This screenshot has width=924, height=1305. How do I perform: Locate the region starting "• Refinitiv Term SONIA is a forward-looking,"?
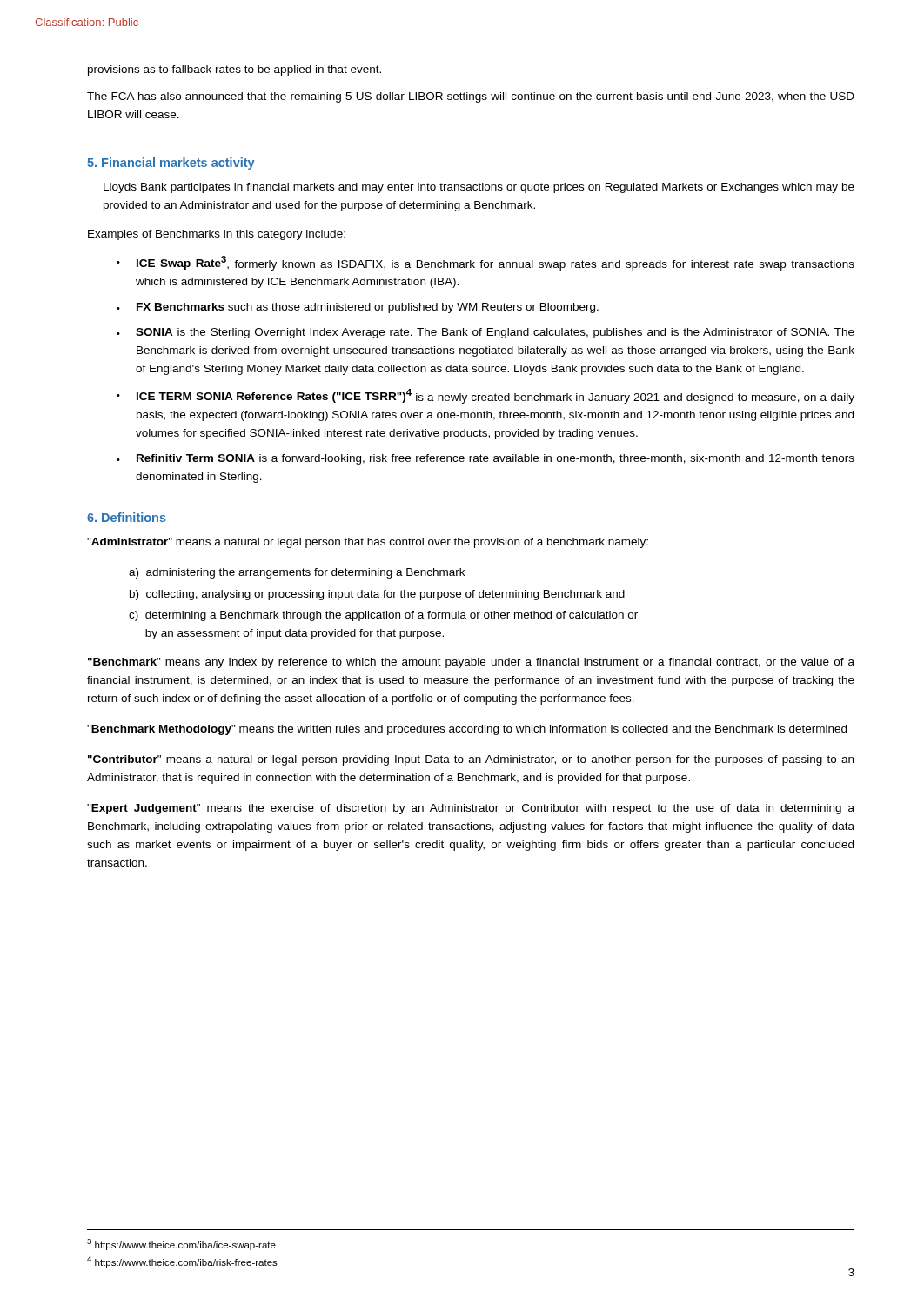point(484,468)
